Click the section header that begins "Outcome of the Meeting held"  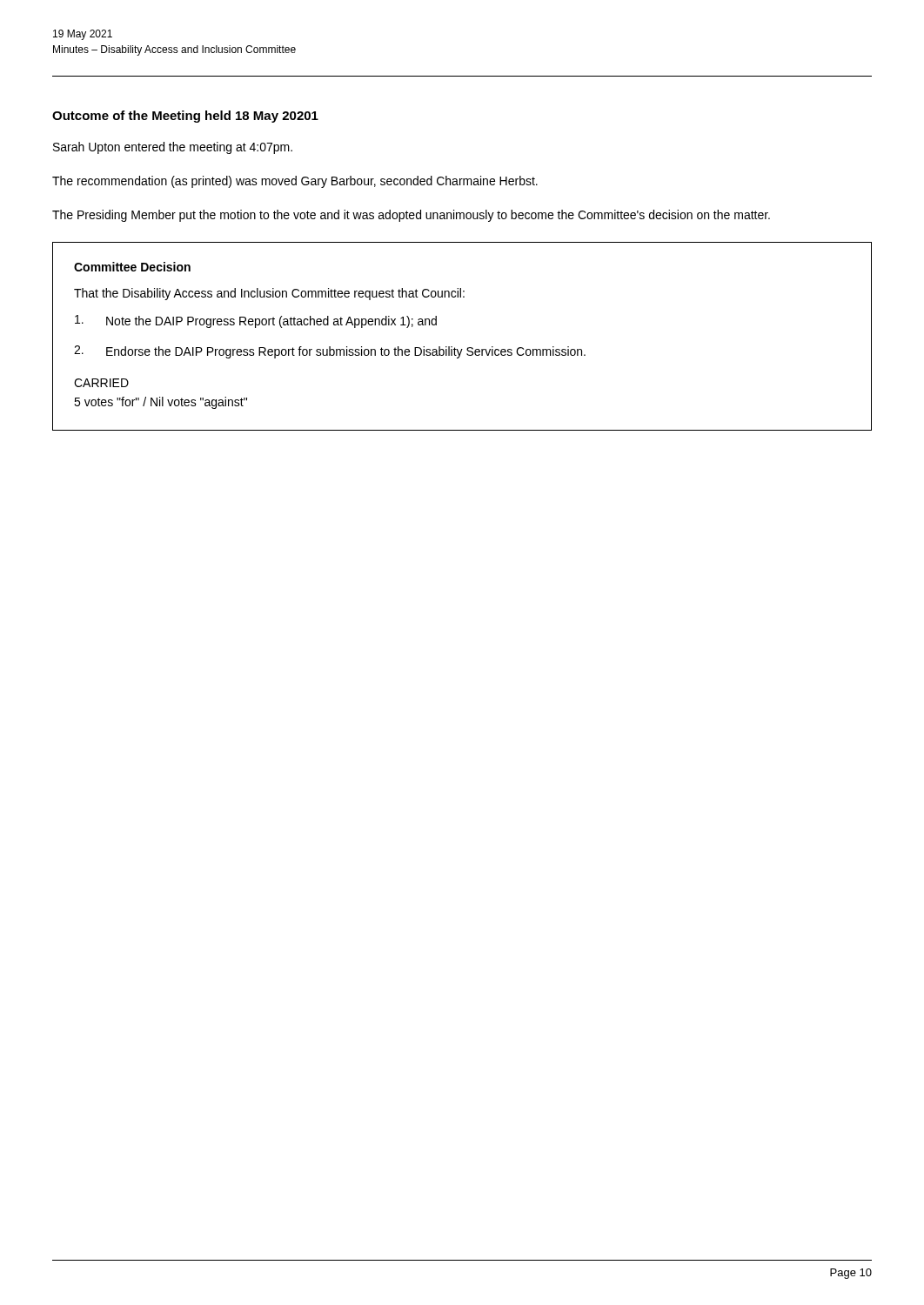tap(185, 115)
